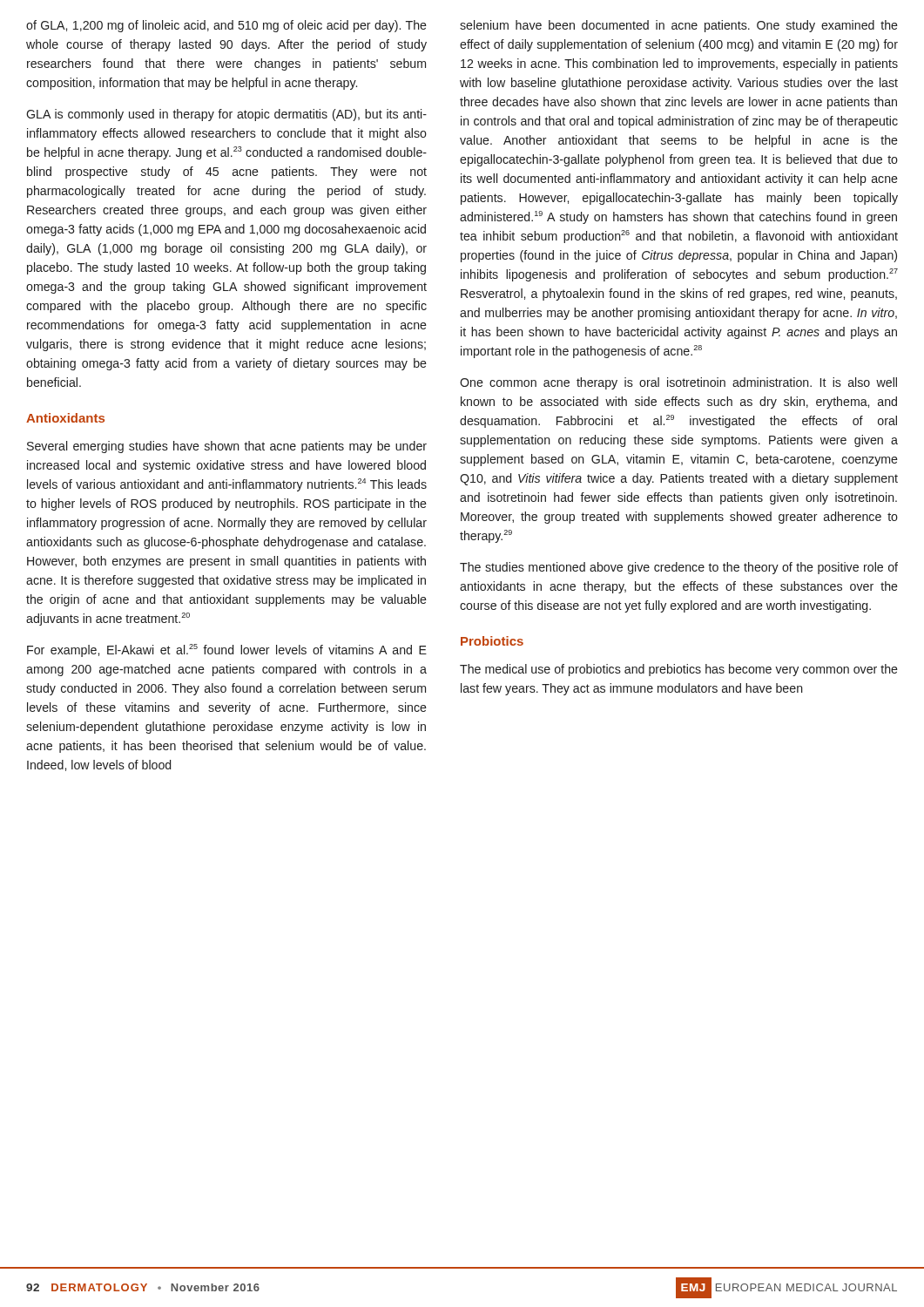Find the text block starting "Several emerging studies have"

pos(226,533)
